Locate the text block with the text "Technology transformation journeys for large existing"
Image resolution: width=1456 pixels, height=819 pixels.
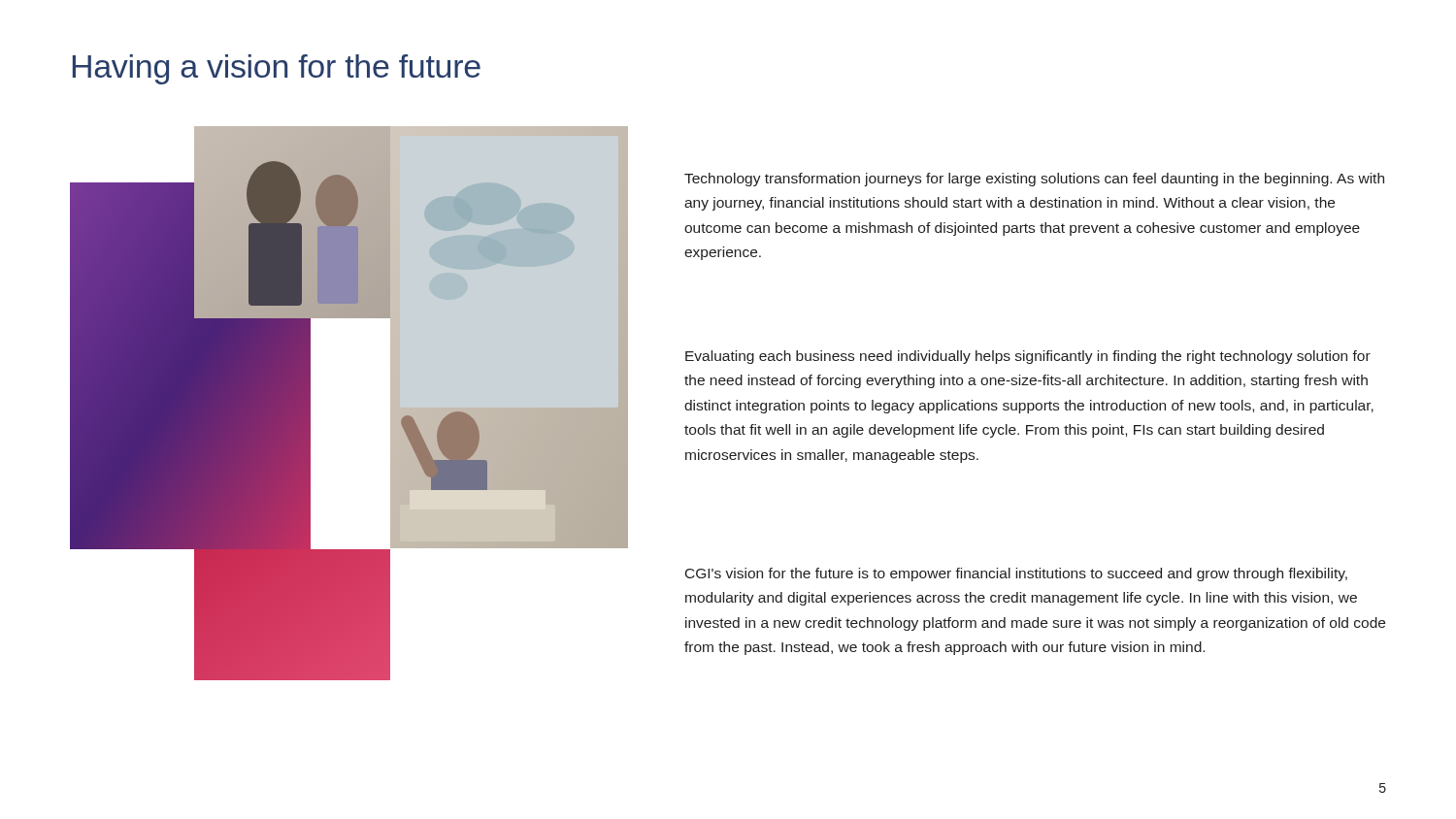pos(1036,215)
